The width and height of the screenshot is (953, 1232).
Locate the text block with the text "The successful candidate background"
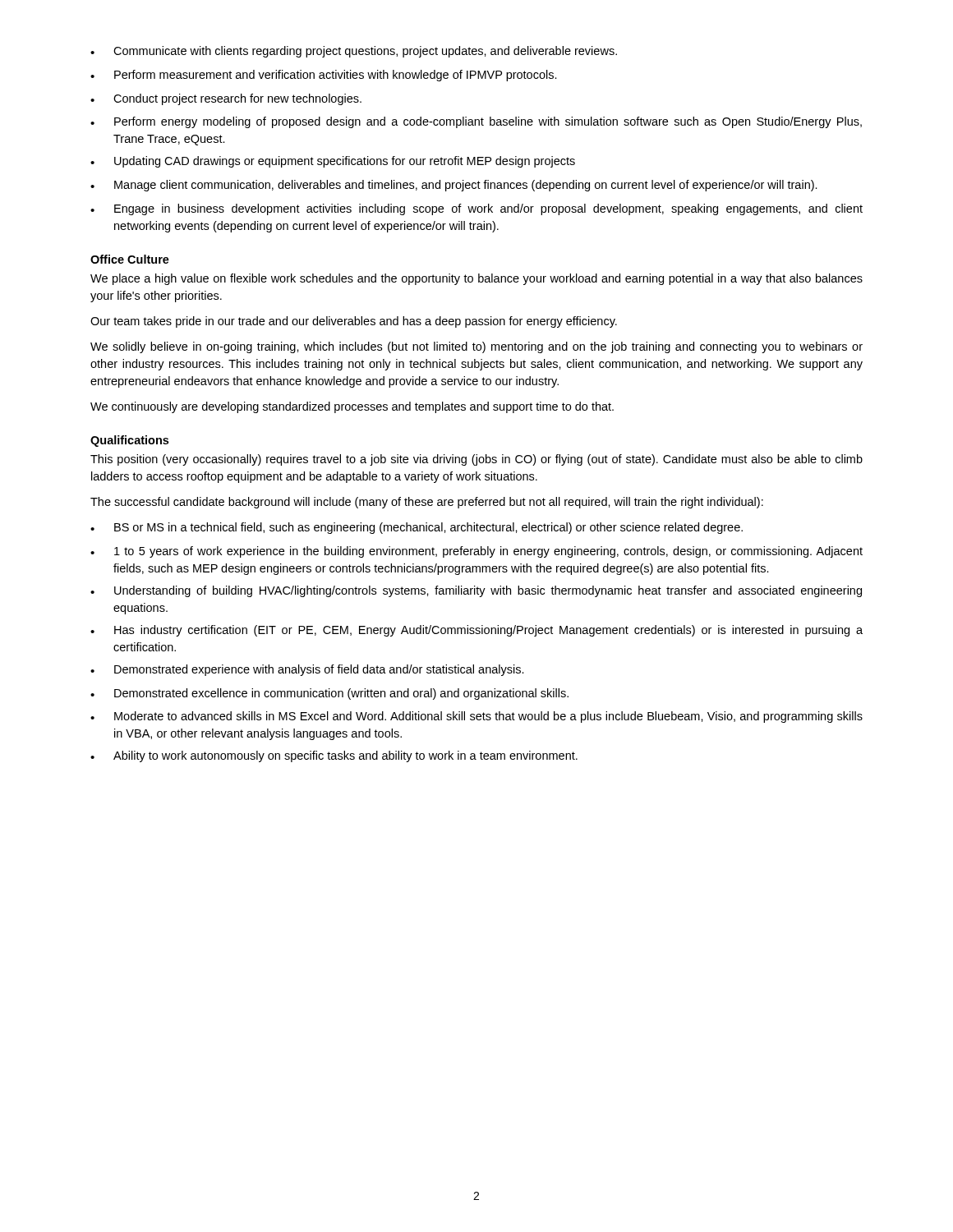tap(427, 502)
